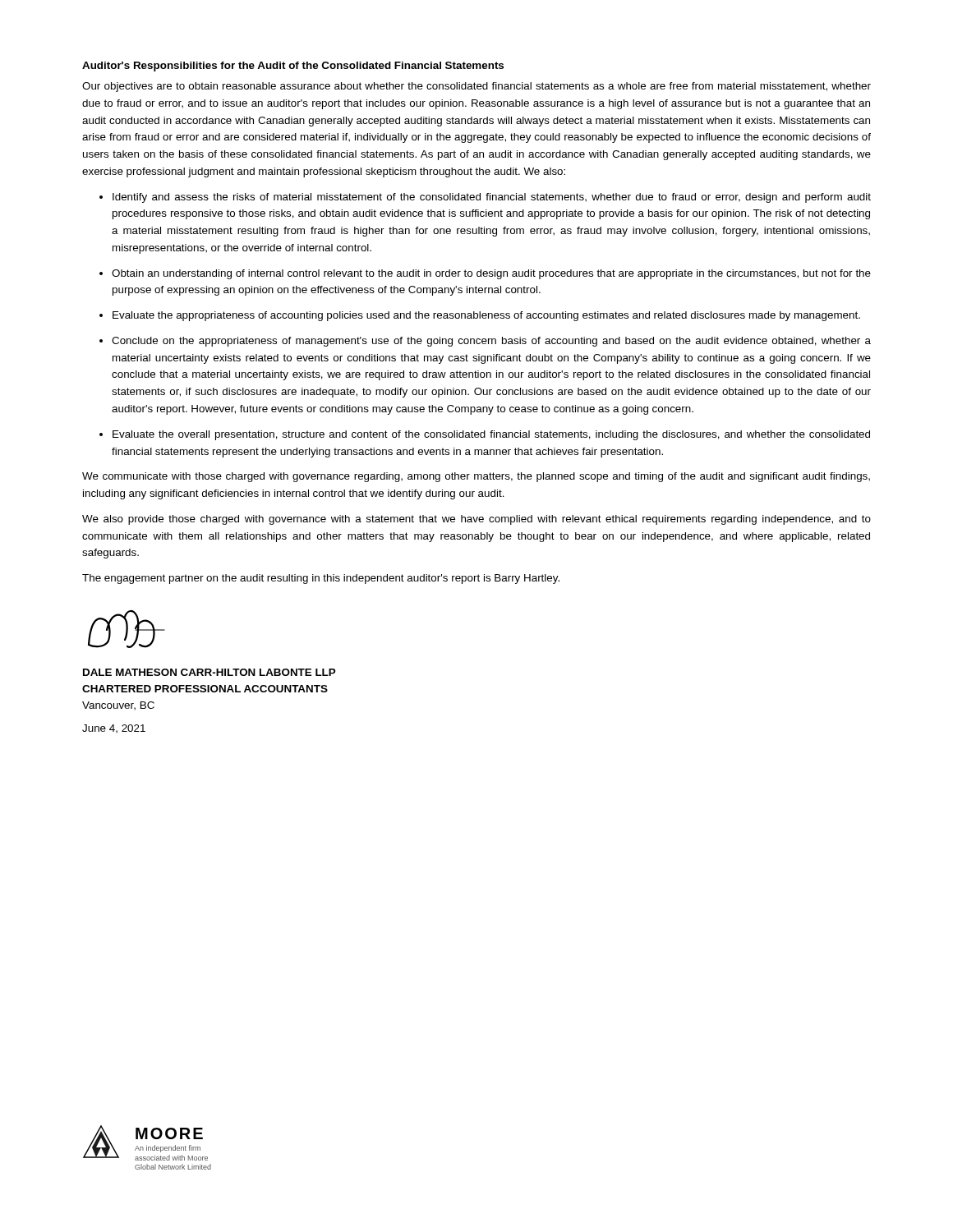Point to the section header beginning "Auditor's Responsibilities for the Audit of the"
This screenshot has height=1232, width=953.
(x=293, y=65)
